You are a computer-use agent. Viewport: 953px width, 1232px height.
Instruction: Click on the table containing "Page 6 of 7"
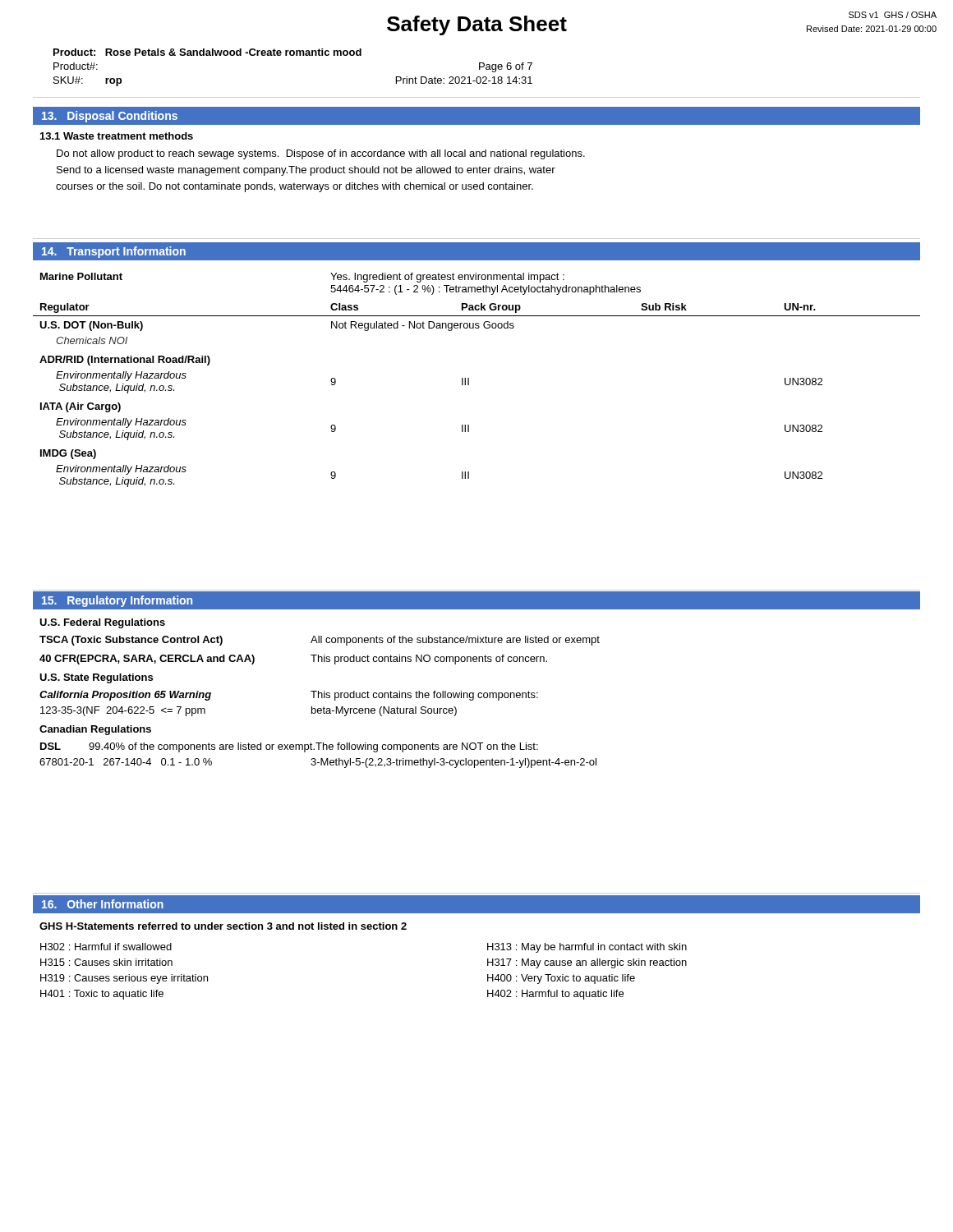click(493, 66)
